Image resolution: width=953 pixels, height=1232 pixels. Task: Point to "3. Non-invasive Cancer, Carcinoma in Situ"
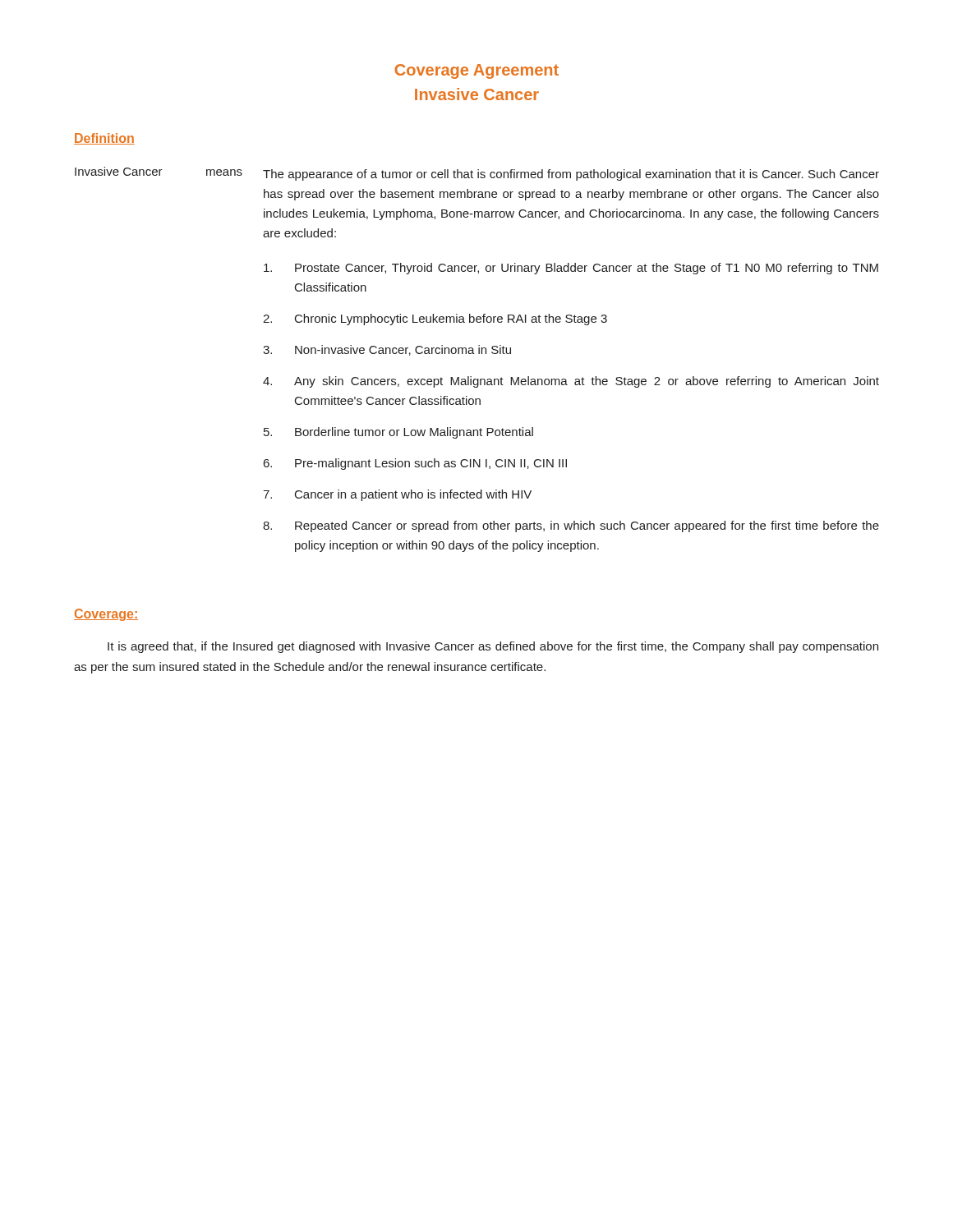pyautogui.click(x=387, y=350)
